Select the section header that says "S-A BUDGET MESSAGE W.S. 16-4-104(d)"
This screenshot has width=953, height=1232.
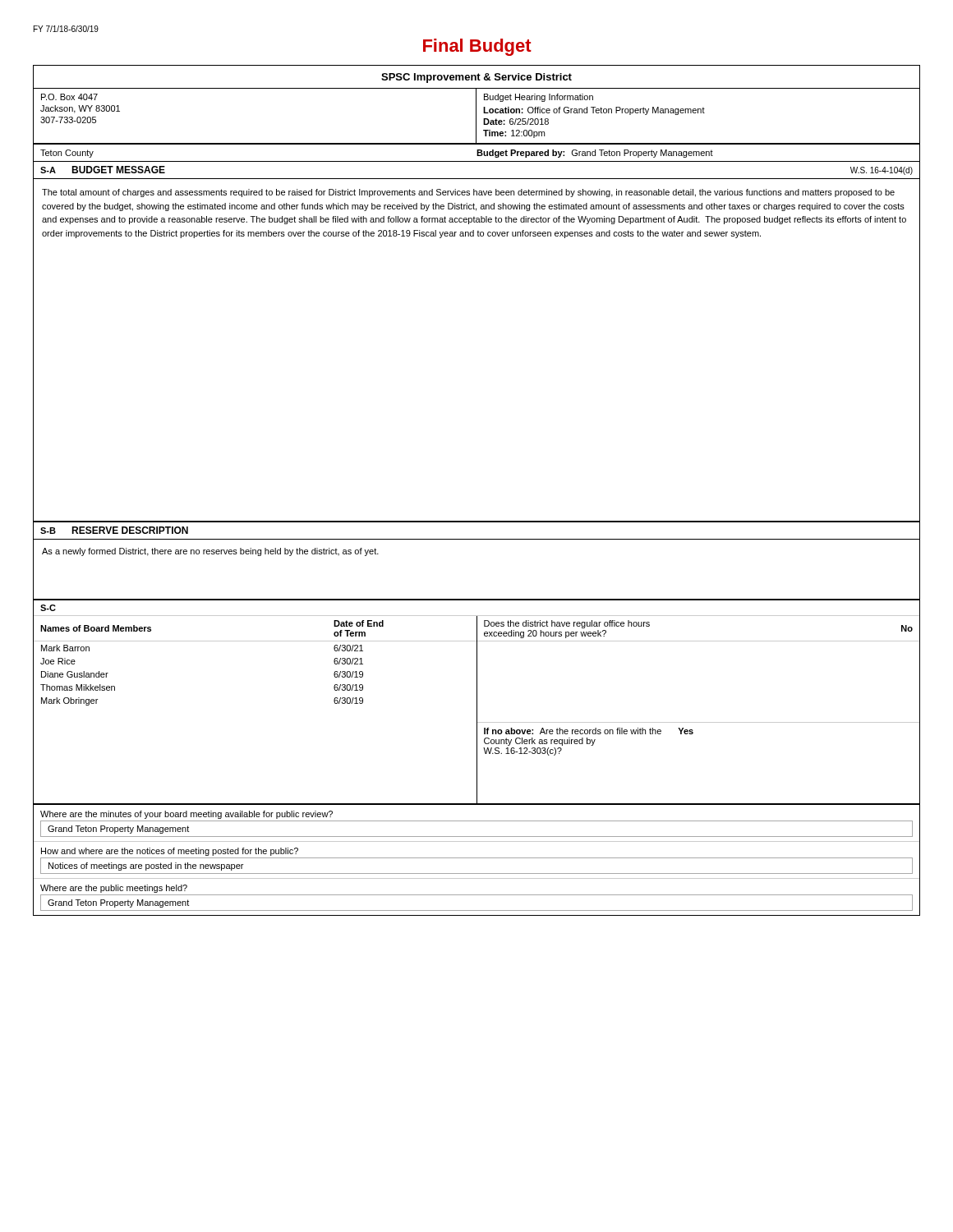pos(476,170)
